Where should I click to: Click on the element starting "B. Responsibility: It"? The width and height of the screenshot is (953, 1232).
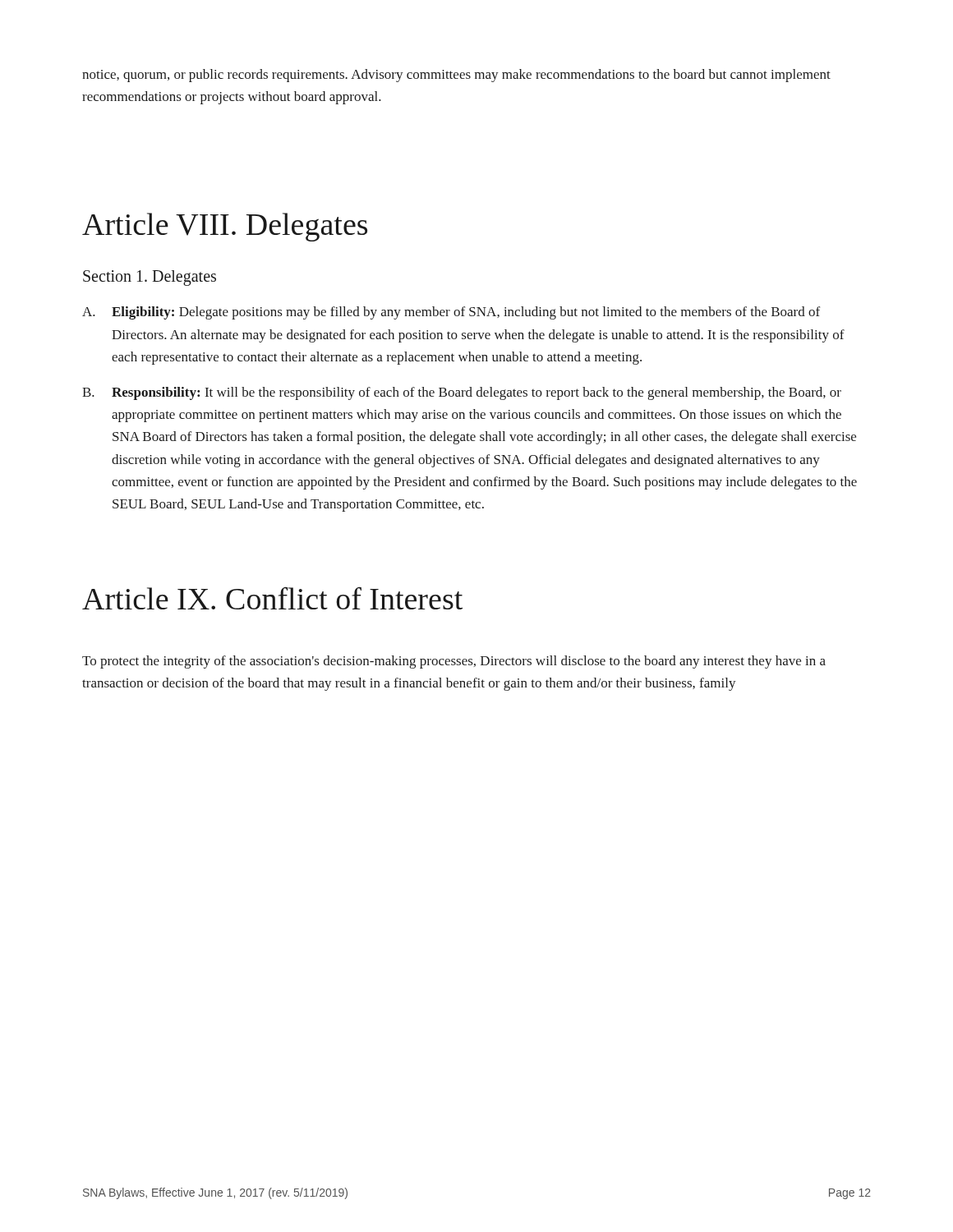[476, 448]
